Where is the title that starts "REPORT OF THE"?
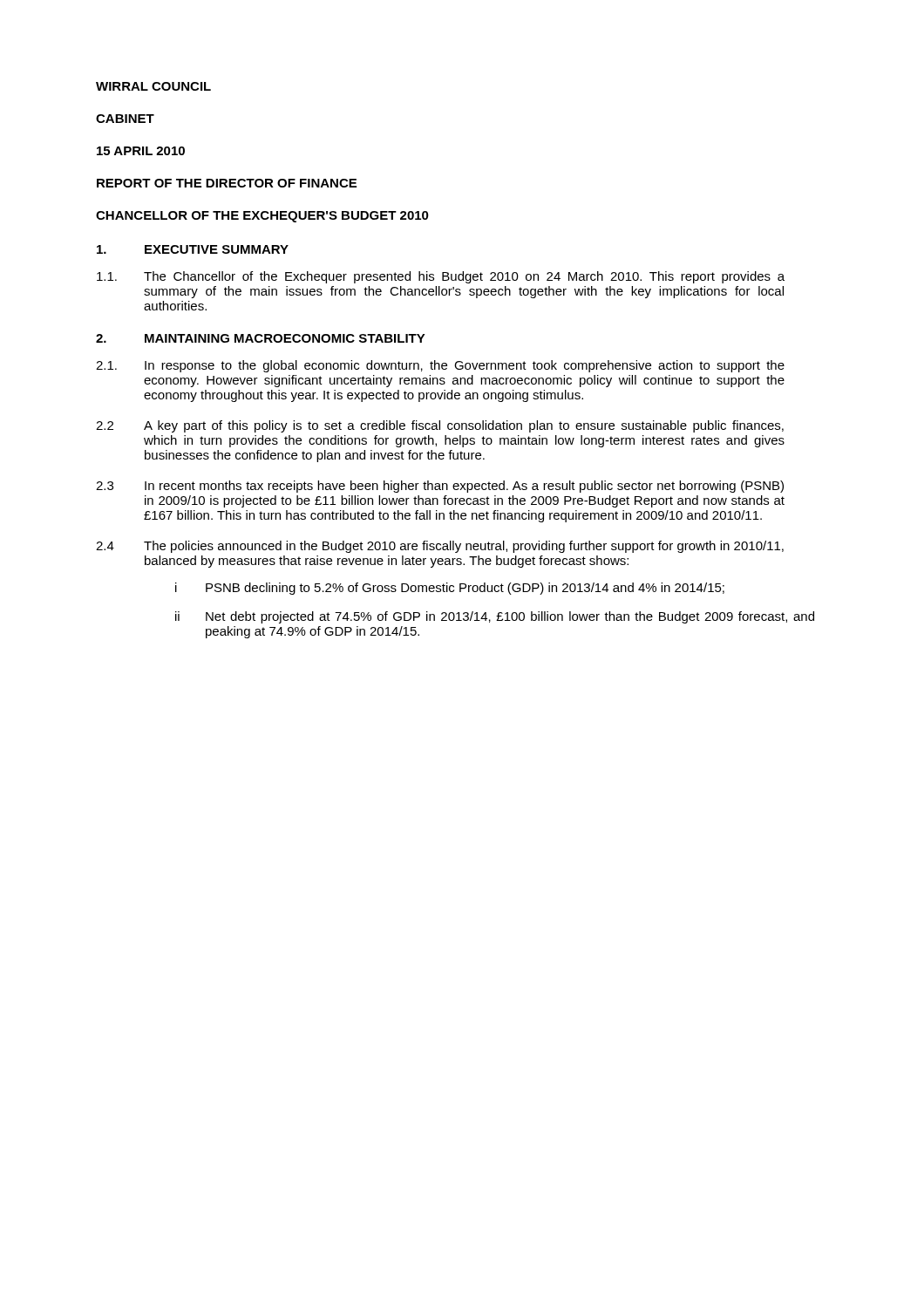This screenshot has width=924, height=1308. coord(227,183)
